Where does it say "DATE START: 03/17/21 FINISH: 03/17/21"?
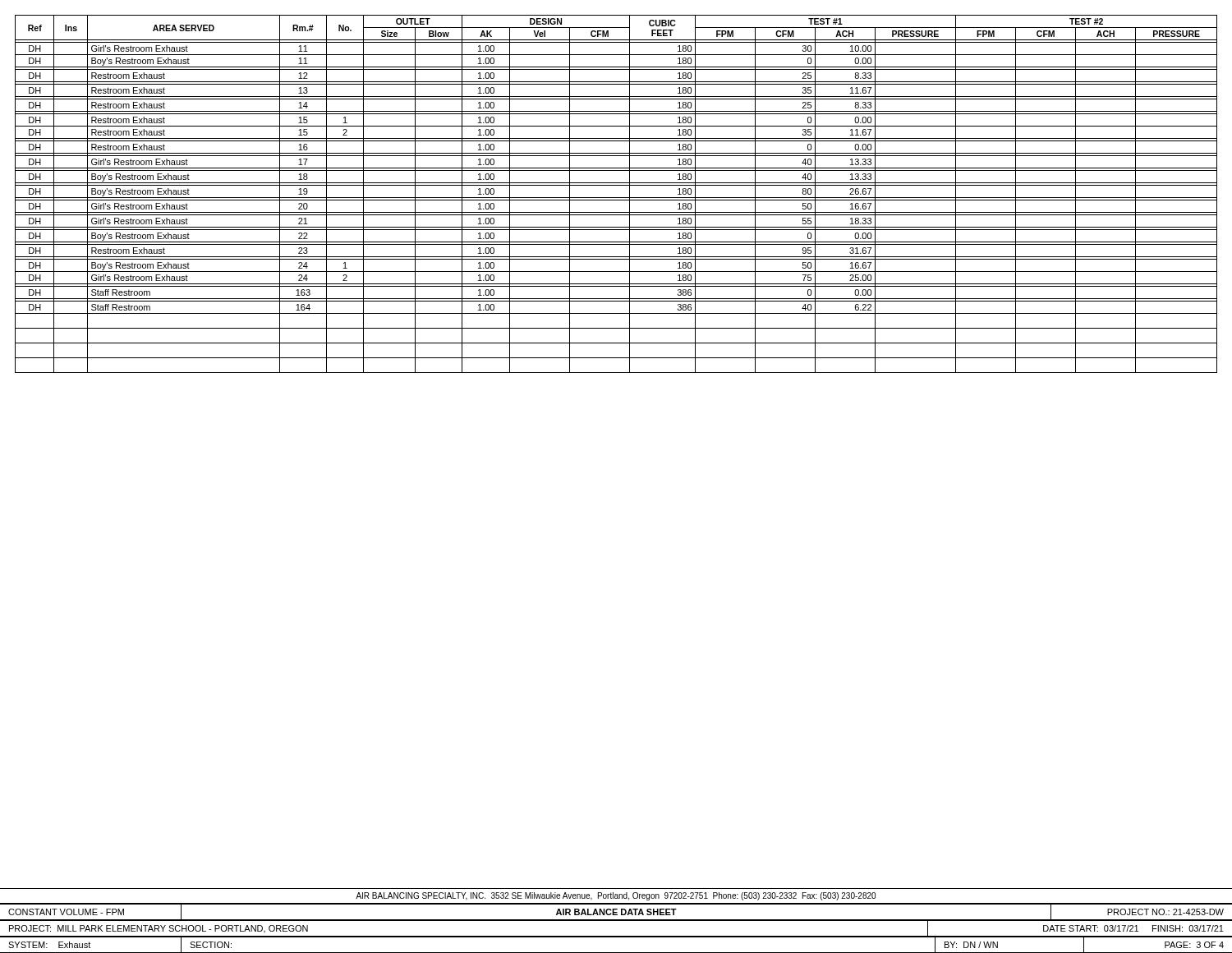Image resolution: width=1232 pixels, height=953 pixels. pyautogui.click(x=1133, y=928)
